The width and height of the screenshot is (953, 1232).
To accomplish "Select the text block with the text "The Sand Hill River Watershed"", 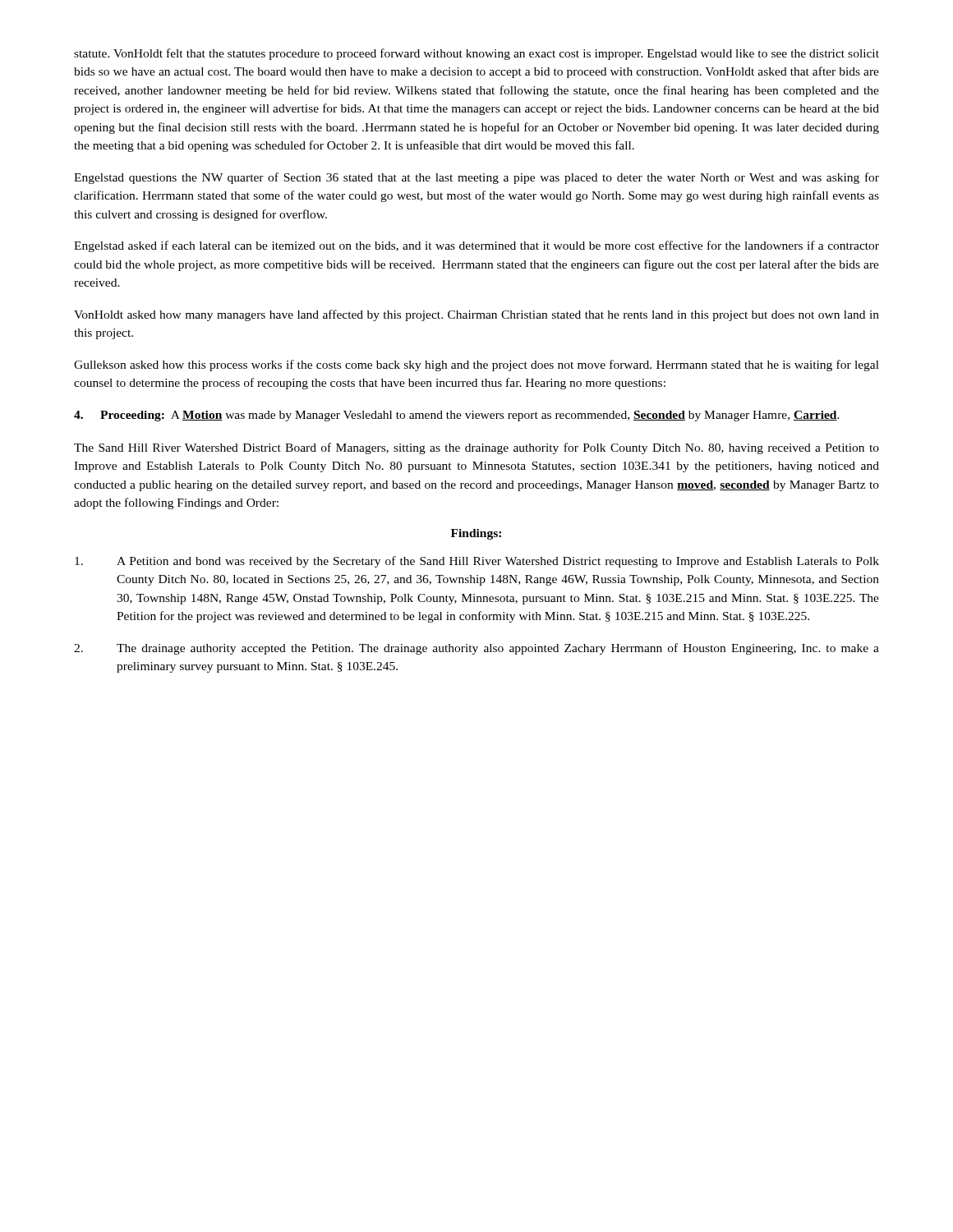I will point(476,475).
